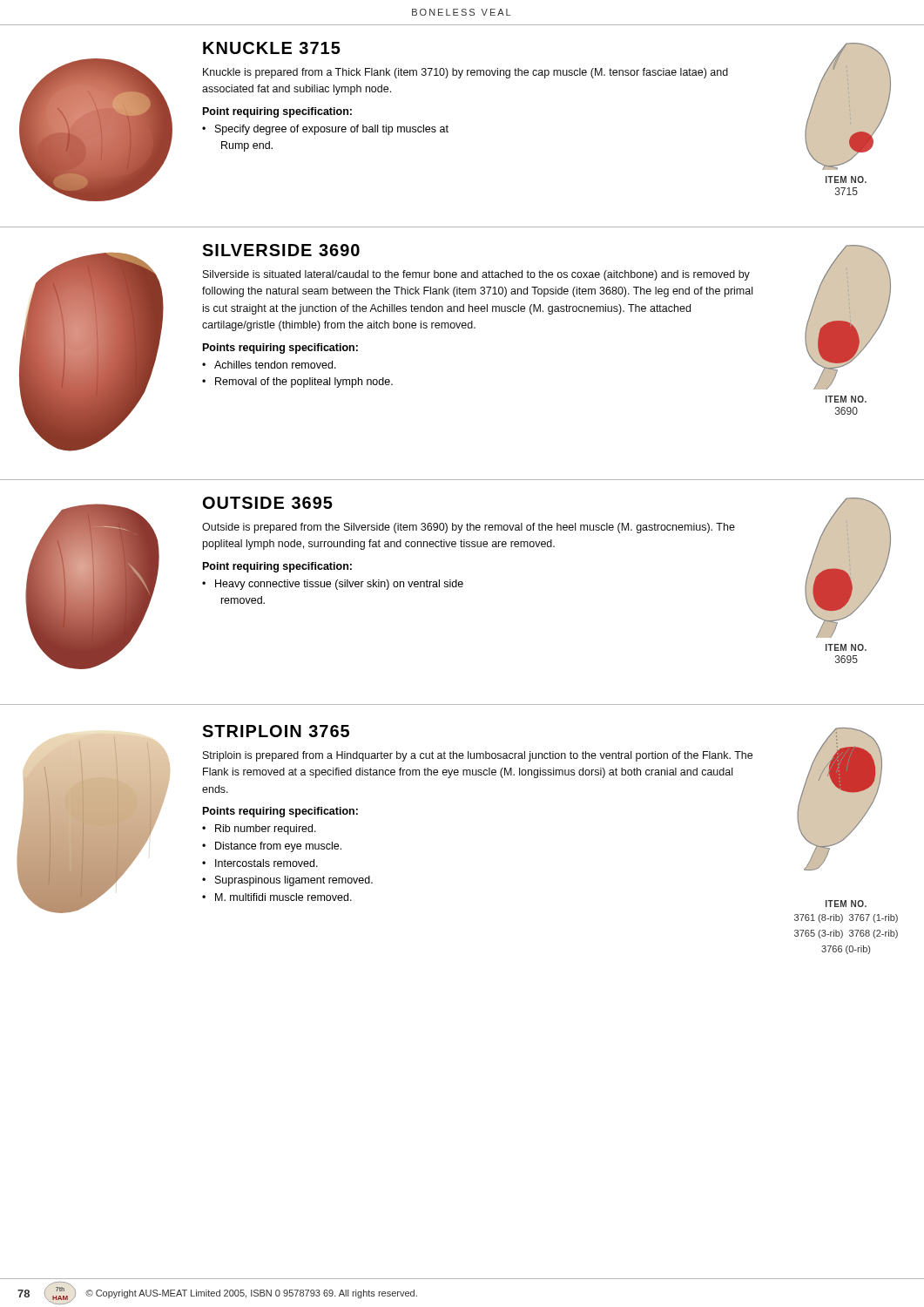Click the passage that begins "Specify degree of exposure"
The width and height of the screenshot is (924, 1307).
click(x=331, y=137)
